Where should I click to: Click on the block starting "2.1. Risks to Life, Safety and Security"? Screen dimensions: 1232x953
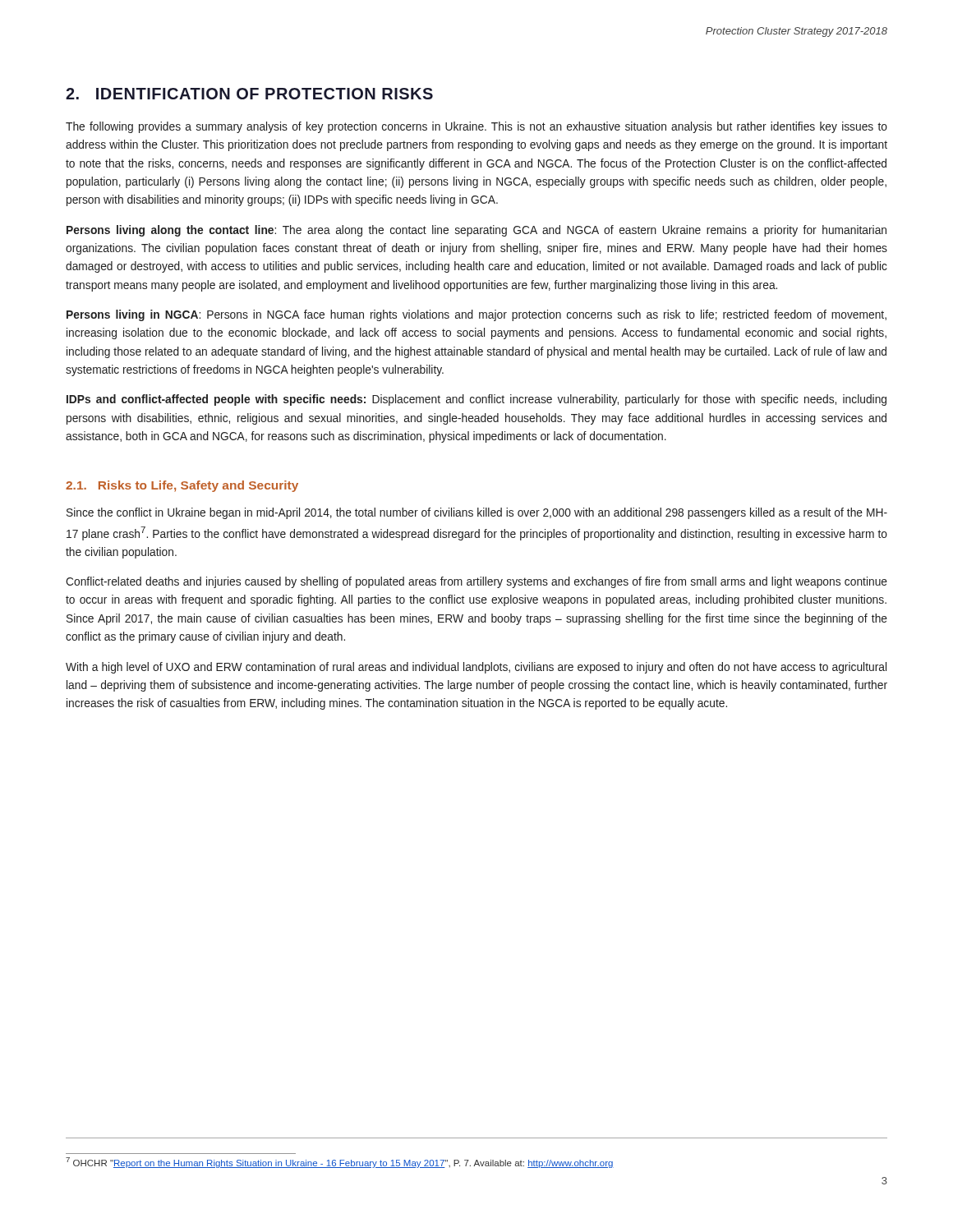(x=182, y=486)
